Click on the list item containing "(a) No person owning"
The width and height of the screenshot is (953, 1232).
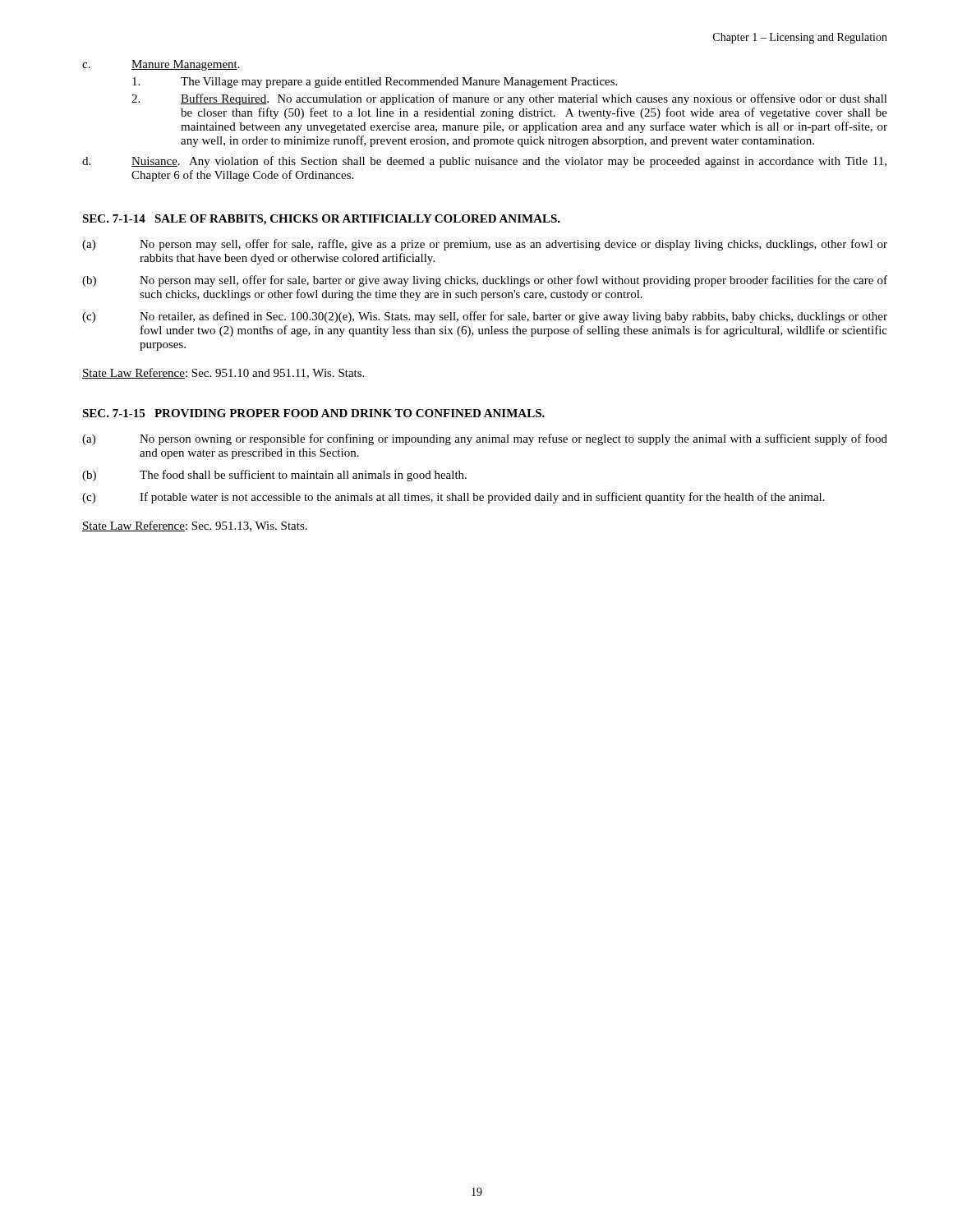[485, 446]
